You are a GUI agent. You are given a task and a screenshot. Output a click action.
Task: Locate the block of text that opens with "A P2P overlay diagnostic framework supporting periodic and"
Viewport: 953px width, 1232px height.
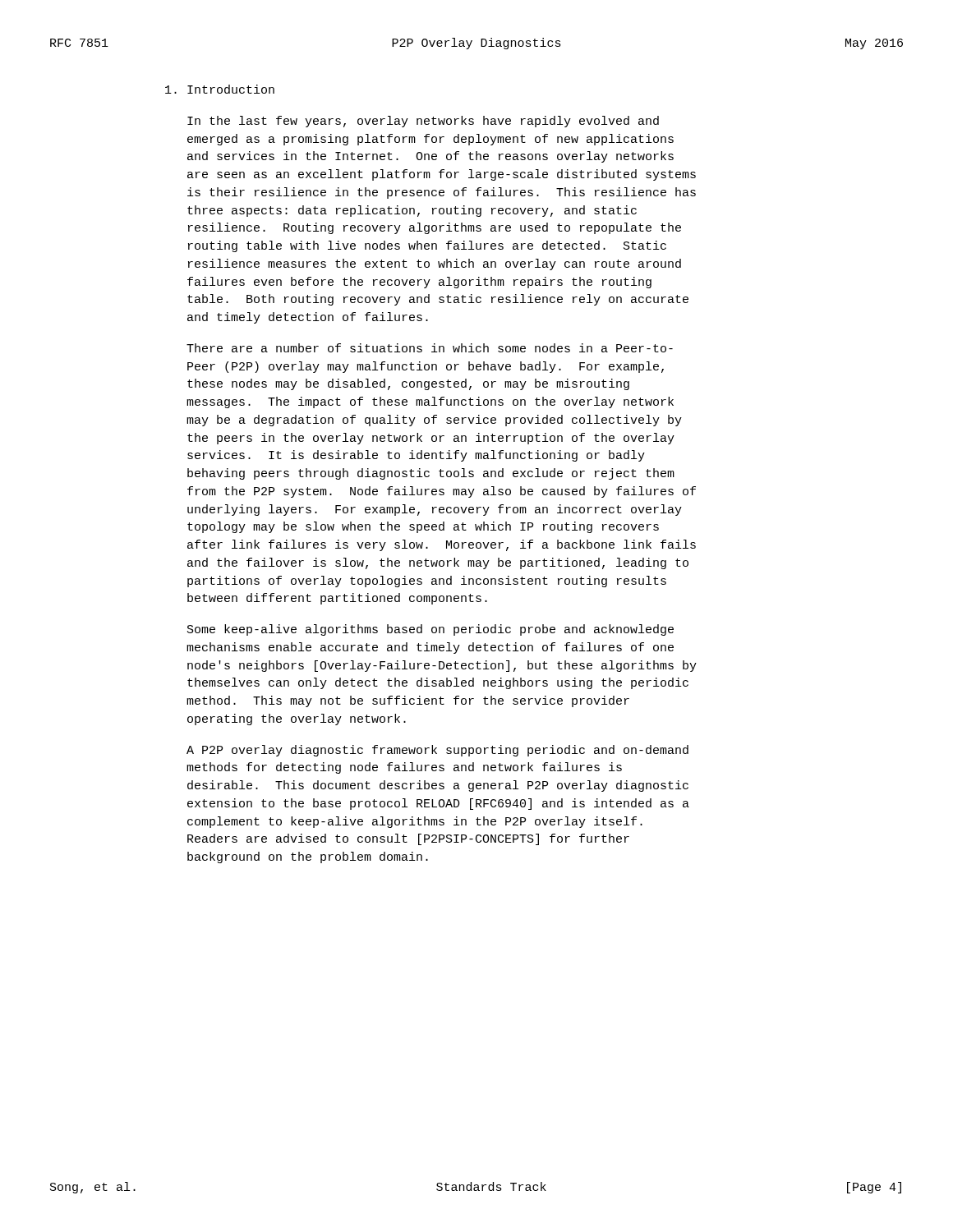(427, 804)
